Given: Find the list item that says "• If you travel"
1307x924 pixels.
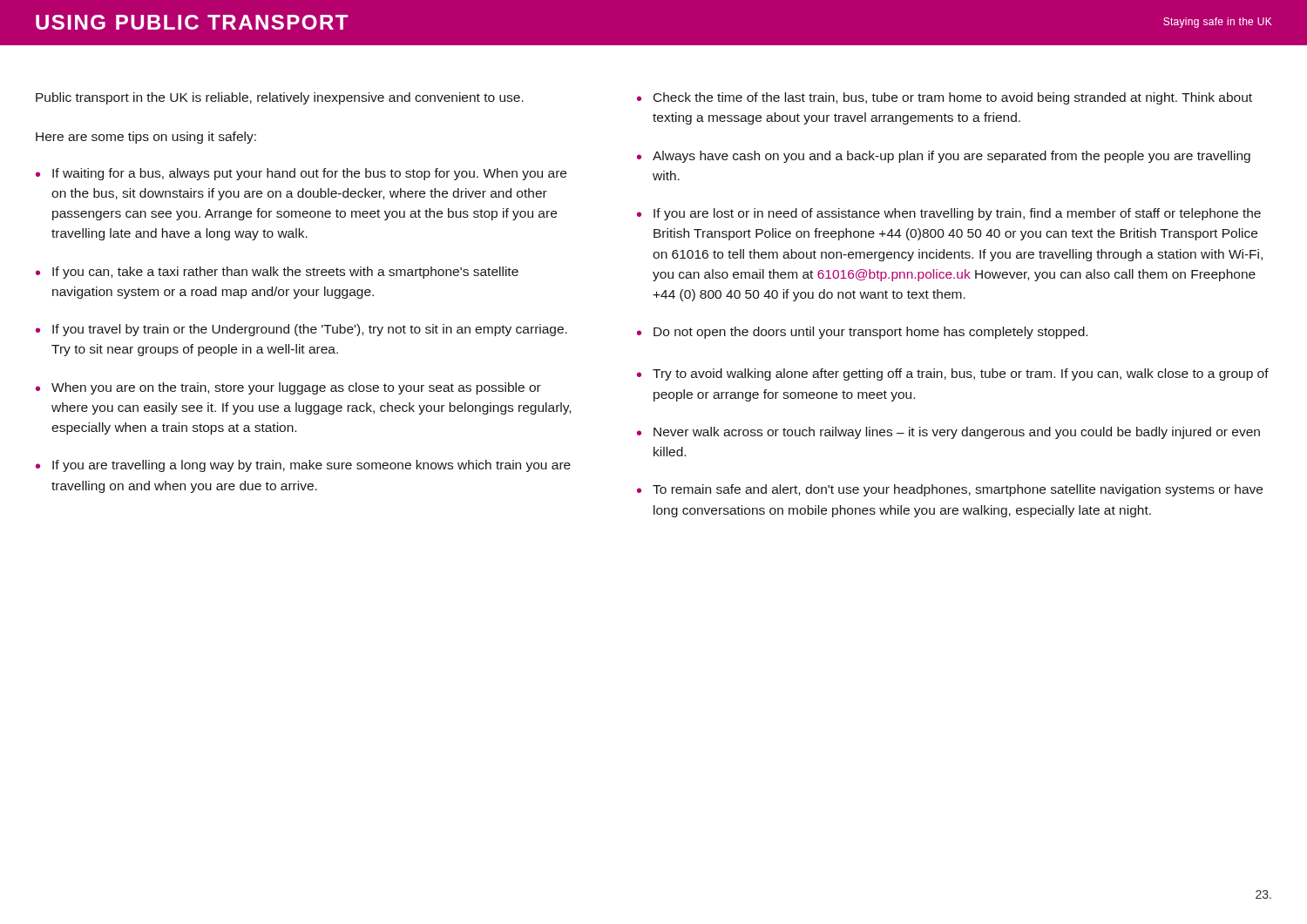Looking at the screenshot, I should pyautogui.click(x=305, y=339).
